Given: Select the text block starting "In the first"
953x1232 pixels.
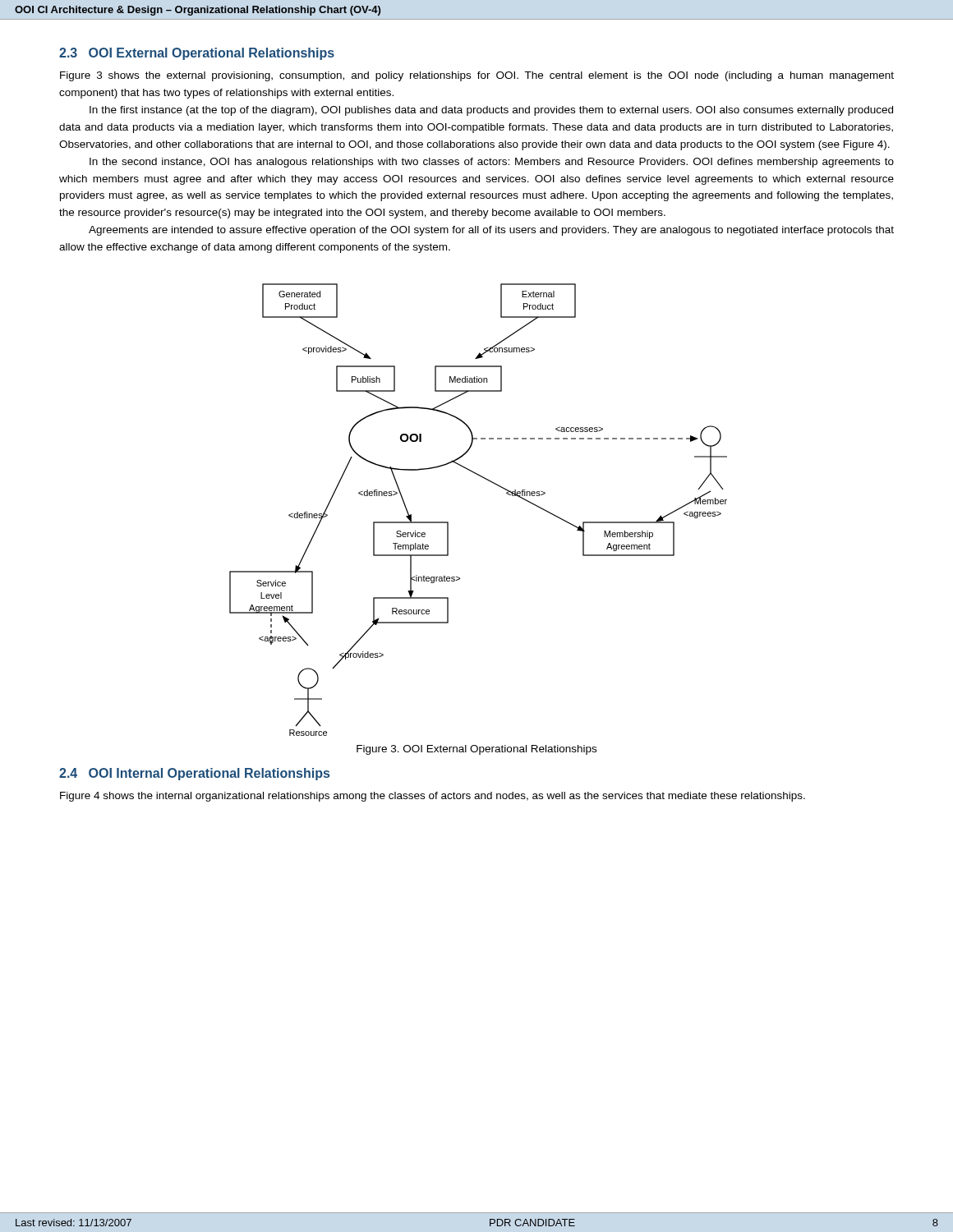Looking at the screenshot, I should [476, 127].
